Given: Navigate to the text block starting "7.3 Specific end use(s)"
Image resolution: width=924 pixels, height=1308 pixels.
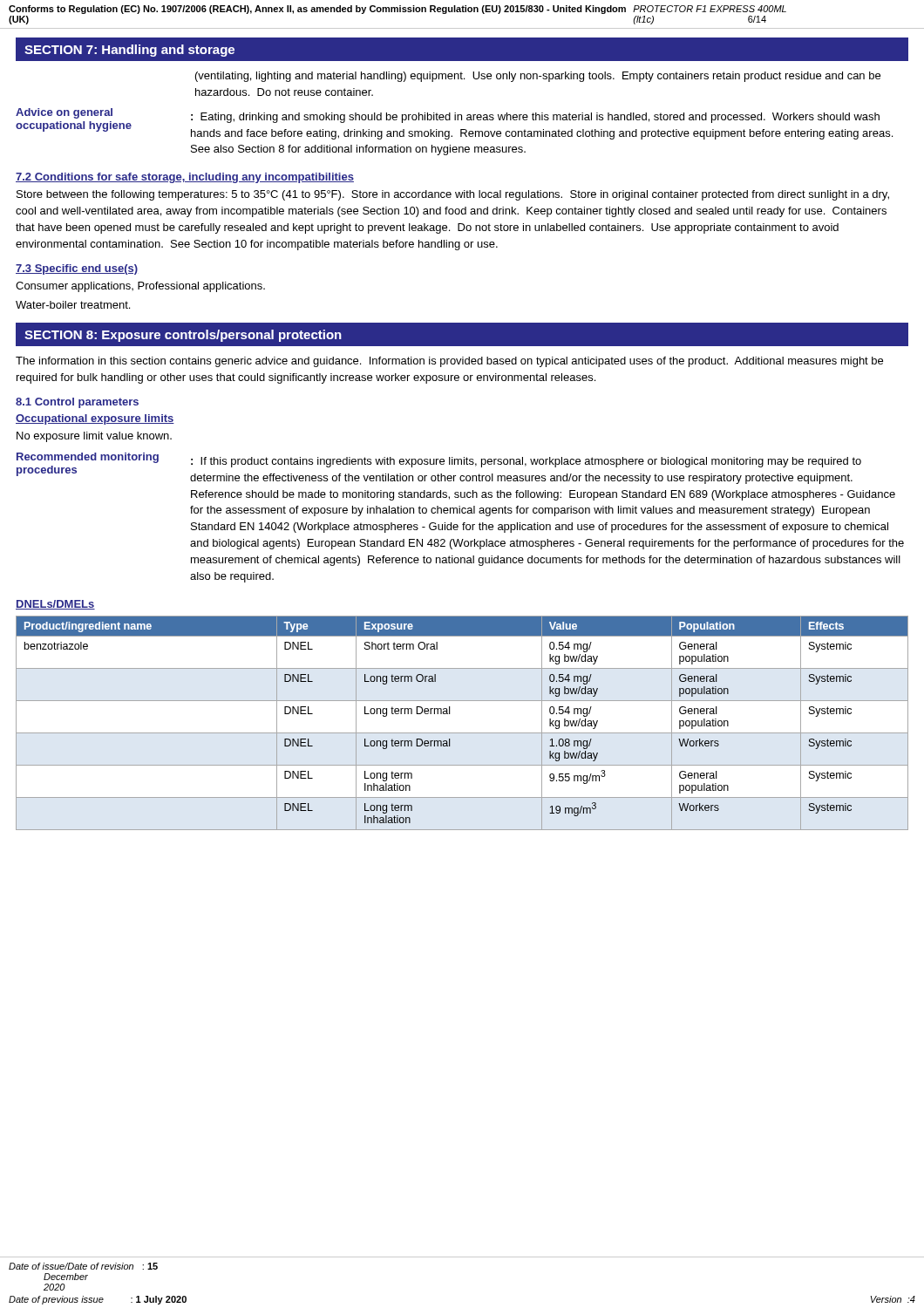Looking at the screenshot, I should [77, 268].
